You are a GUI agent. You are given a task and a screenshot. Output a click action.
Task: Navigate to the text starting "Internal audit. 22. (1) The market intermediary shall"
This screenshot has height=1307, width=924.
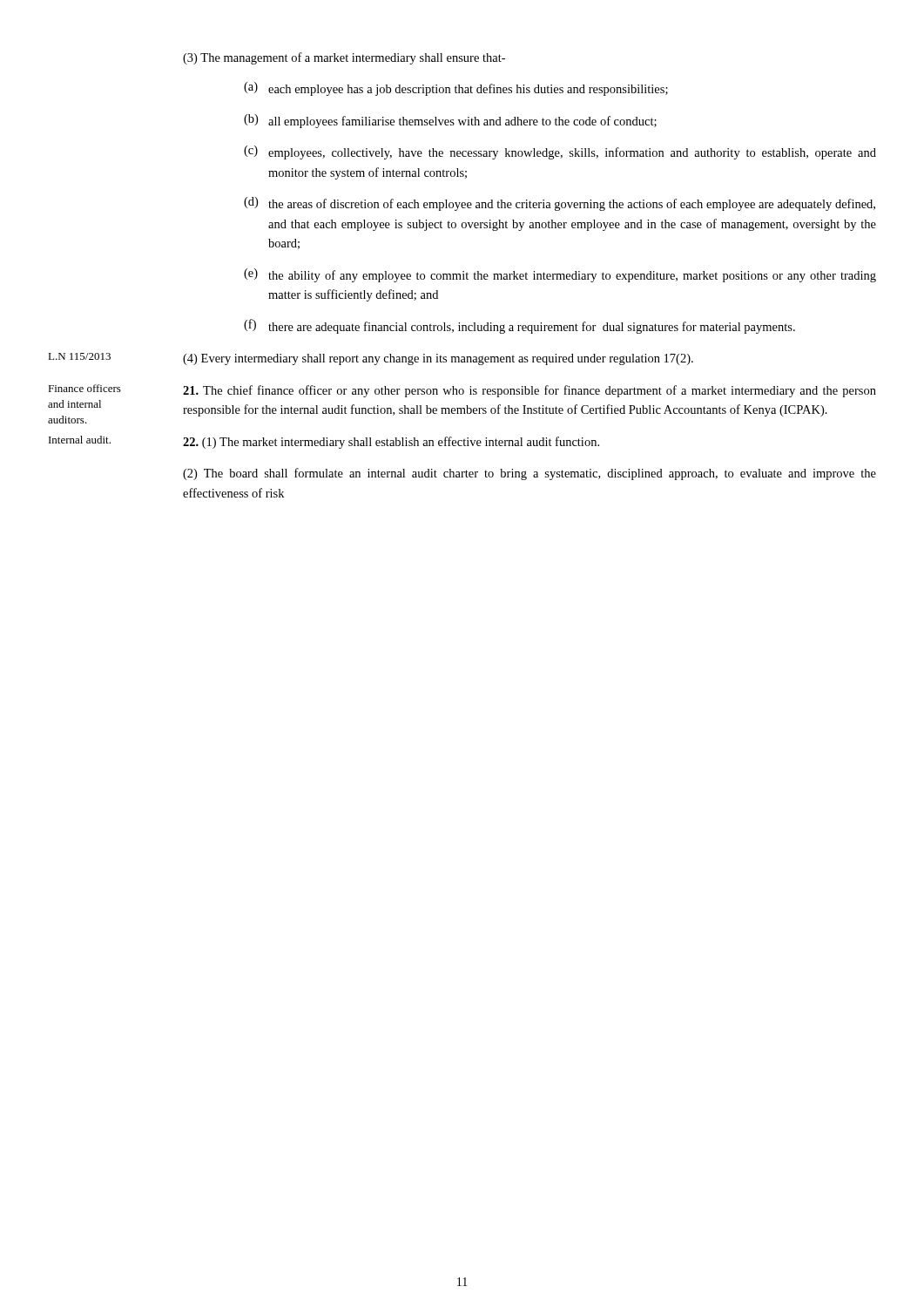462,442
